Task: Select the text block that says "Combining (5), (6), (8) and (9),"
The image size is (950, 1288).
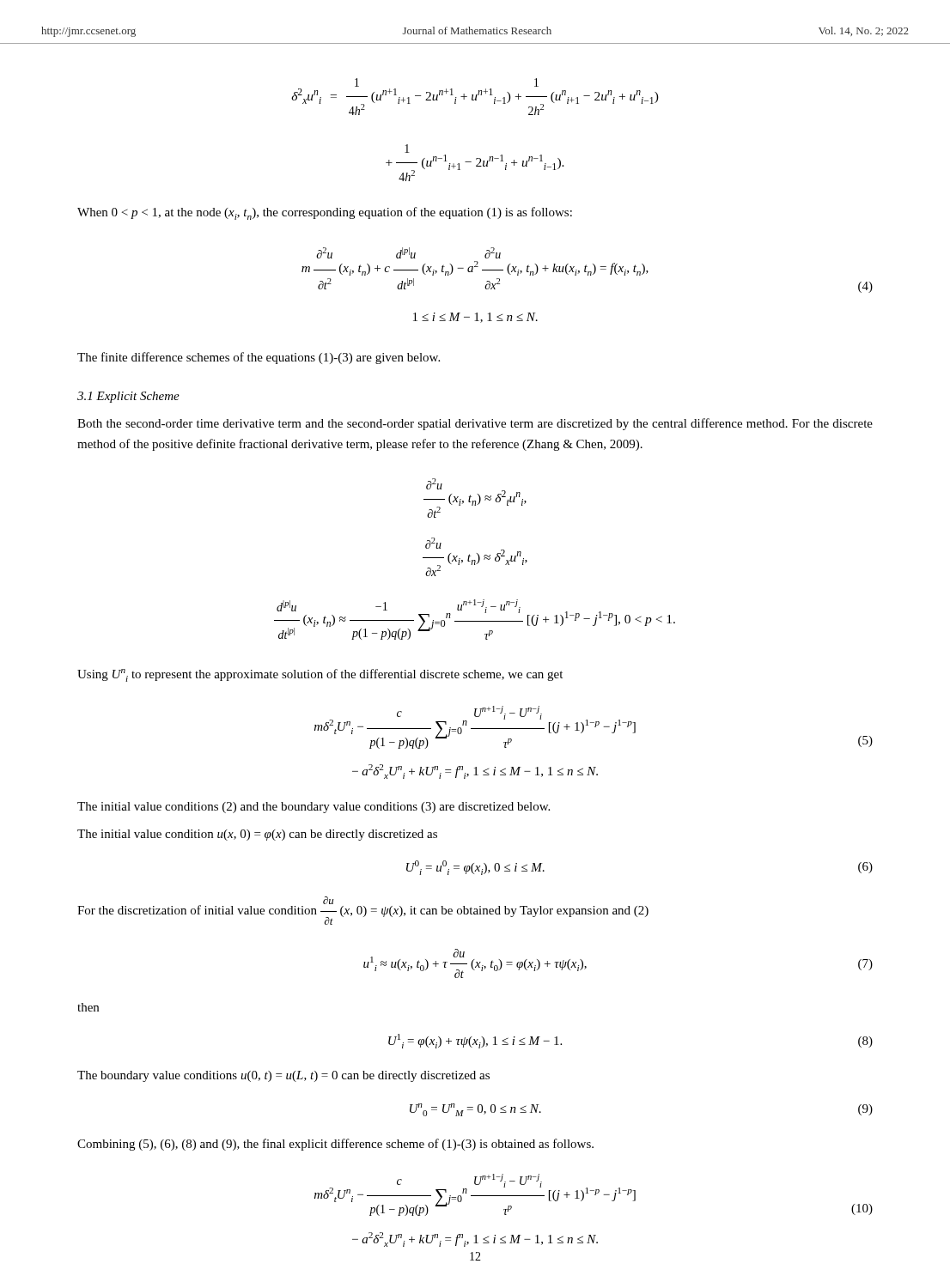Action: coord(336,1144)
